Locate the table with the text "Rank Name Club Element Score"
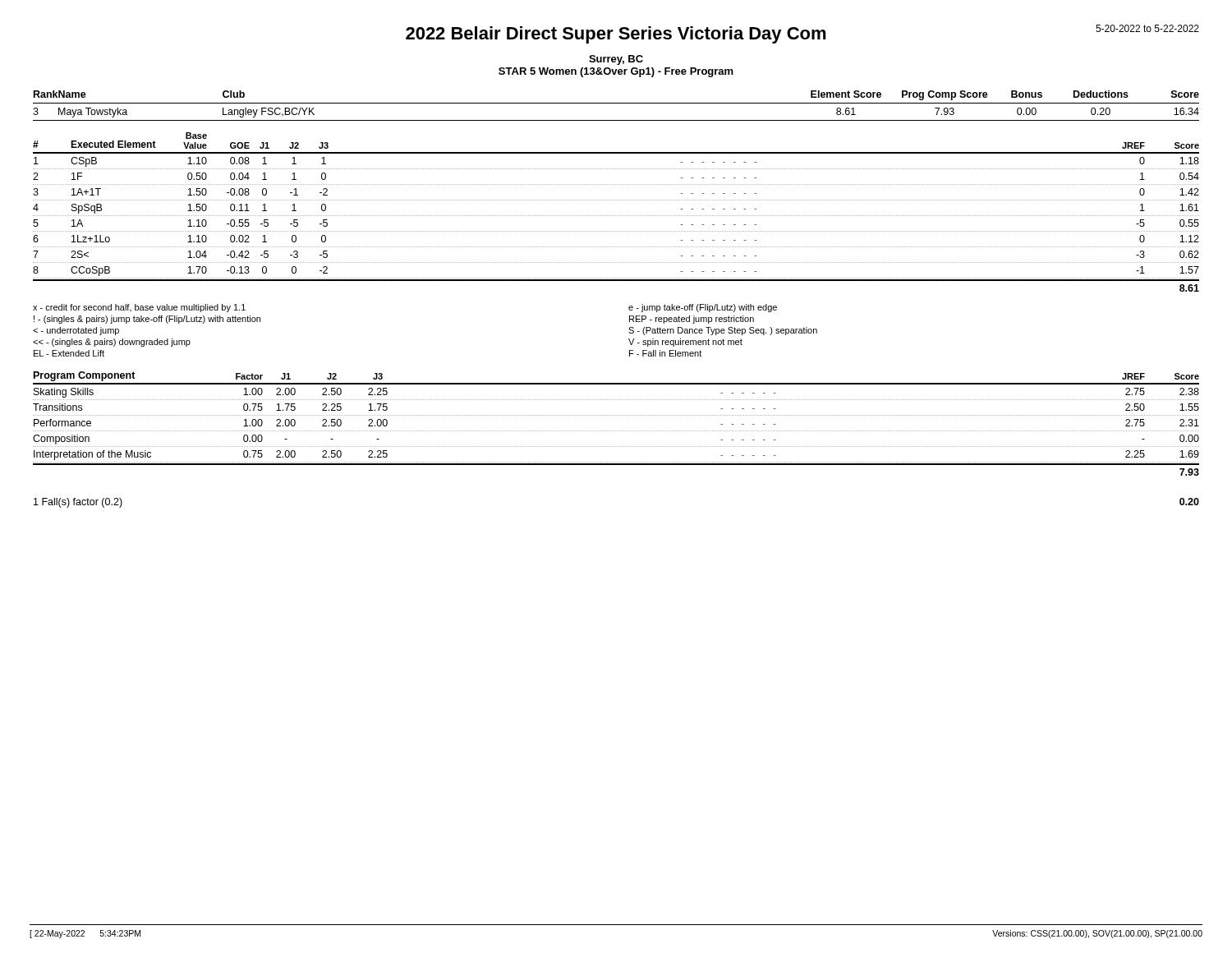Screen dimensions: 953x1232 coord(616,105)
